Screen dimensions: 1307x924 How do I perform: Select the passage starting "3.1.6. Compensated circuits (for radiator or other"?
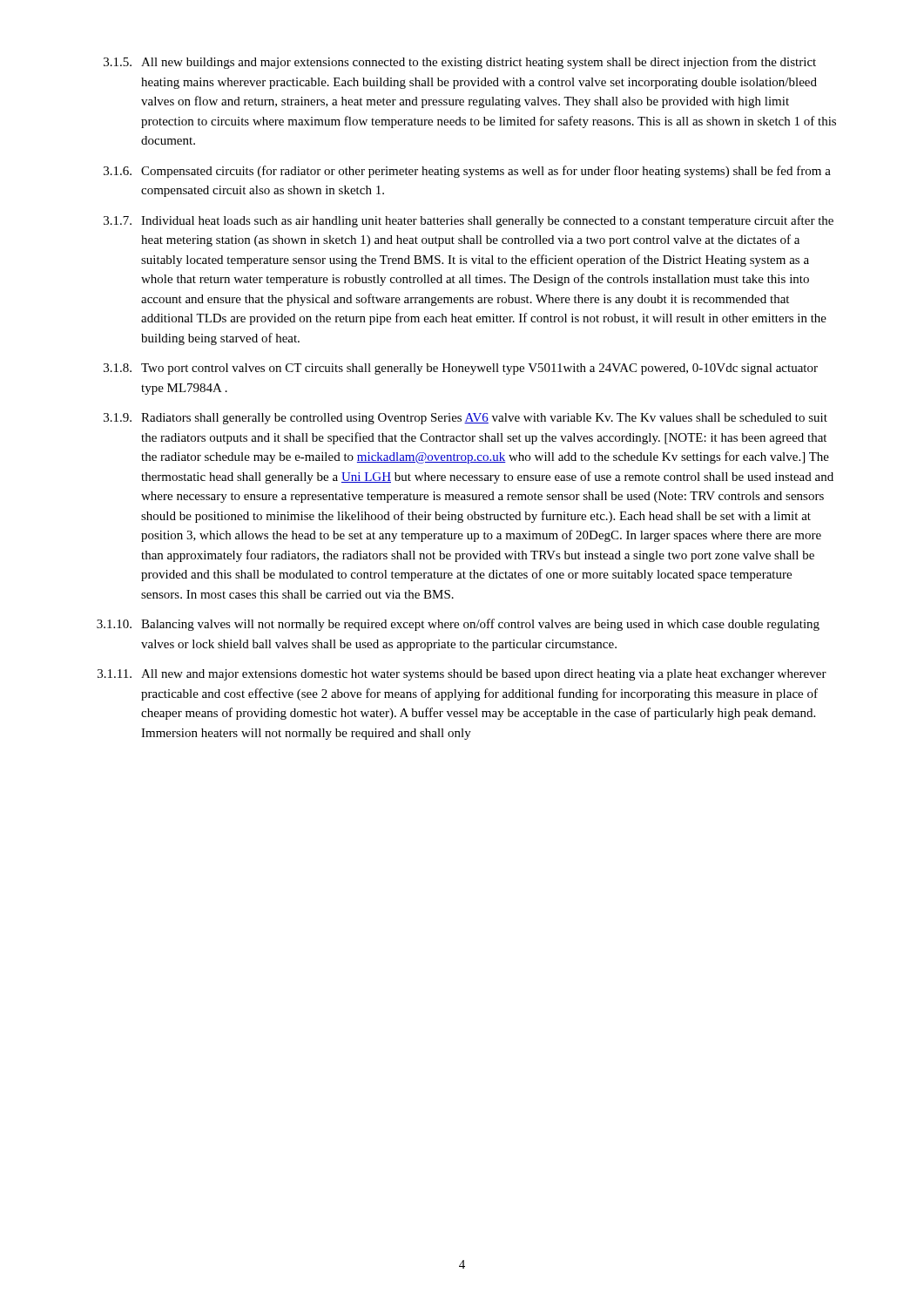coord(462,180)
